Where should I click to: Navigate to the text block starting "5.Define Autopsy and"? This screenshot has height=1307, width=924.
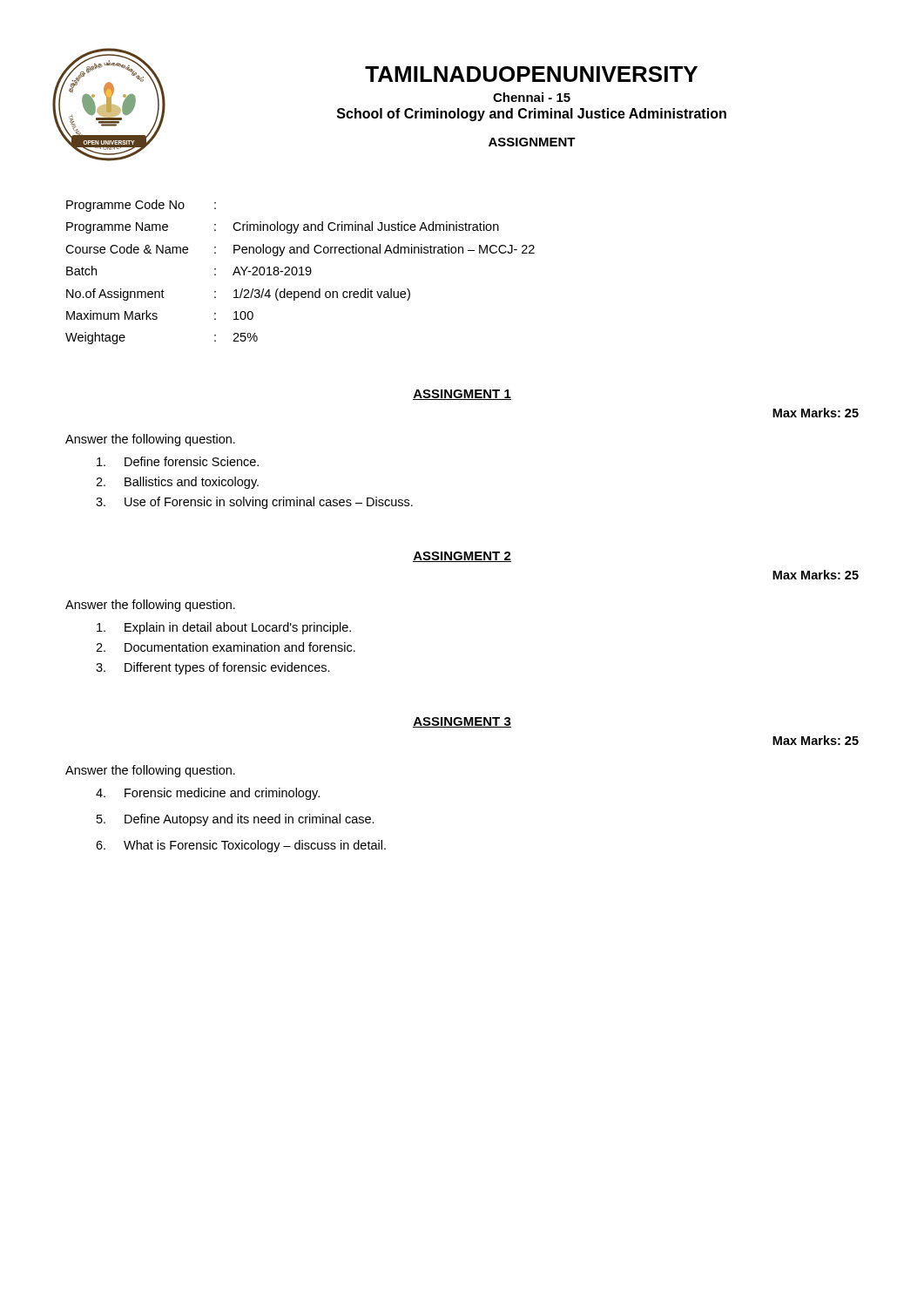[x=236, y=820]
